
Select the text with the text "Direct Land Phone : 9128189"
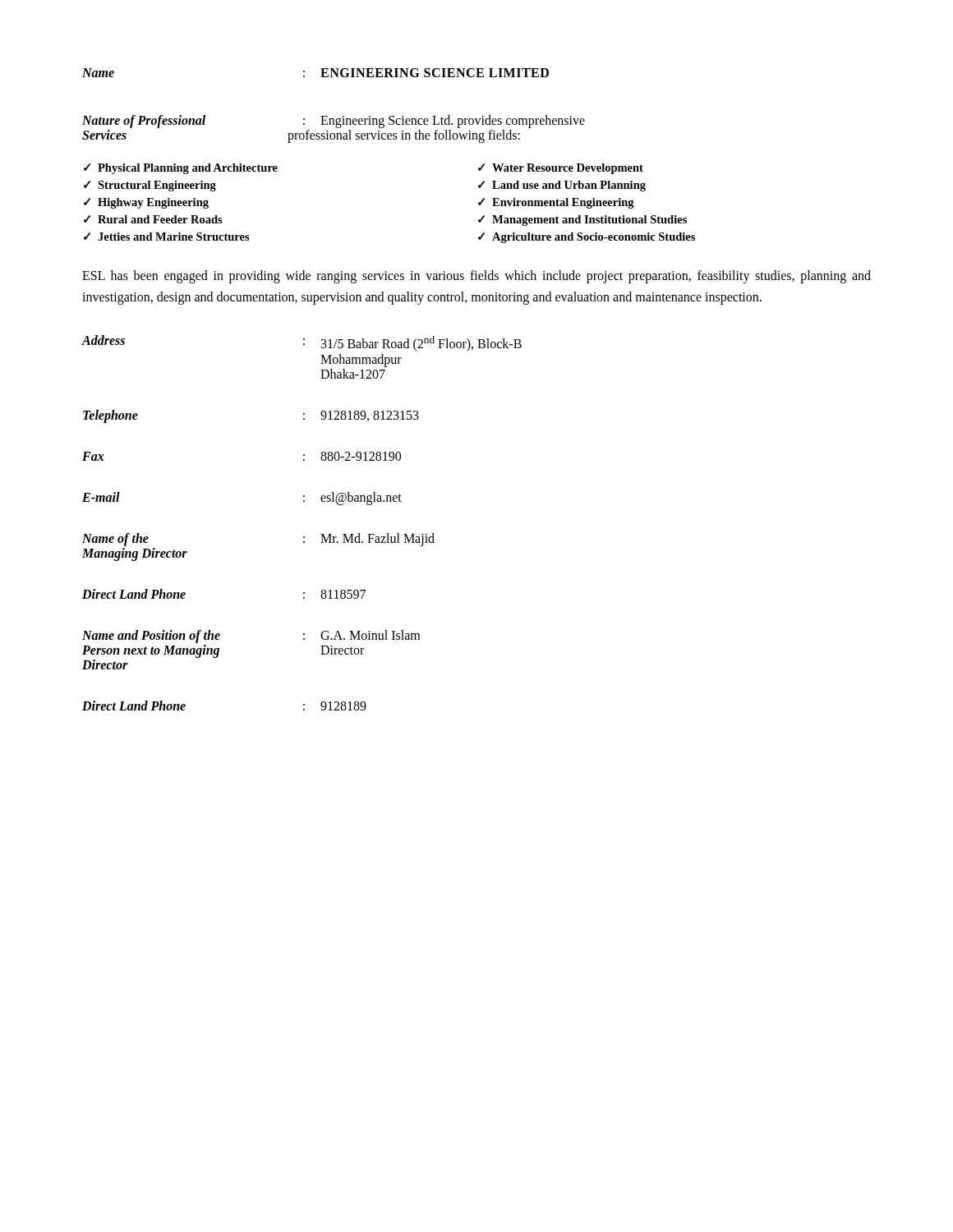point(138,705)
